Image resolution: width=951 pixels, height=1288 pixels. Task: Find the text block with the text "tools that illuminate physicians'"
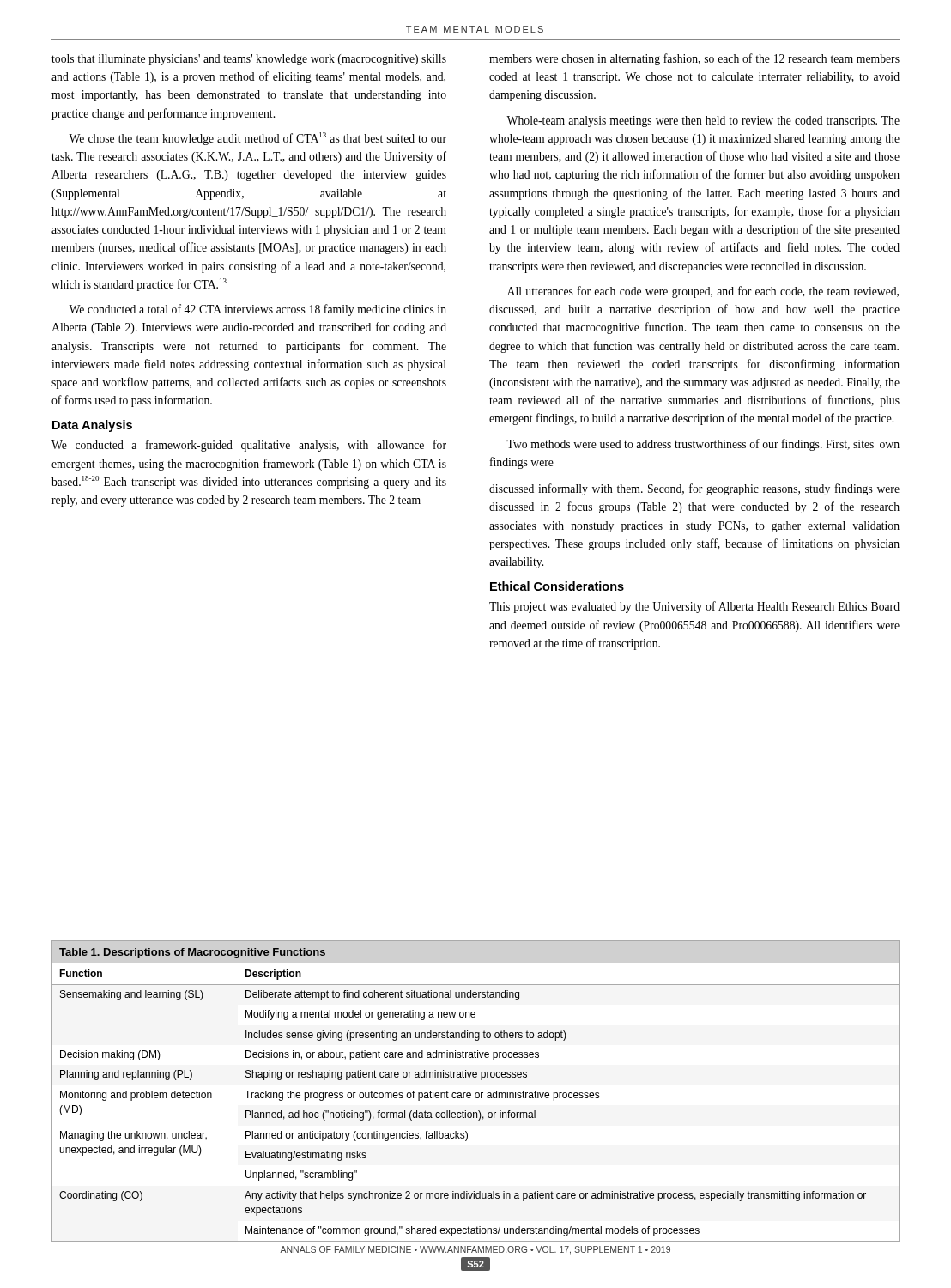(249, 230)
